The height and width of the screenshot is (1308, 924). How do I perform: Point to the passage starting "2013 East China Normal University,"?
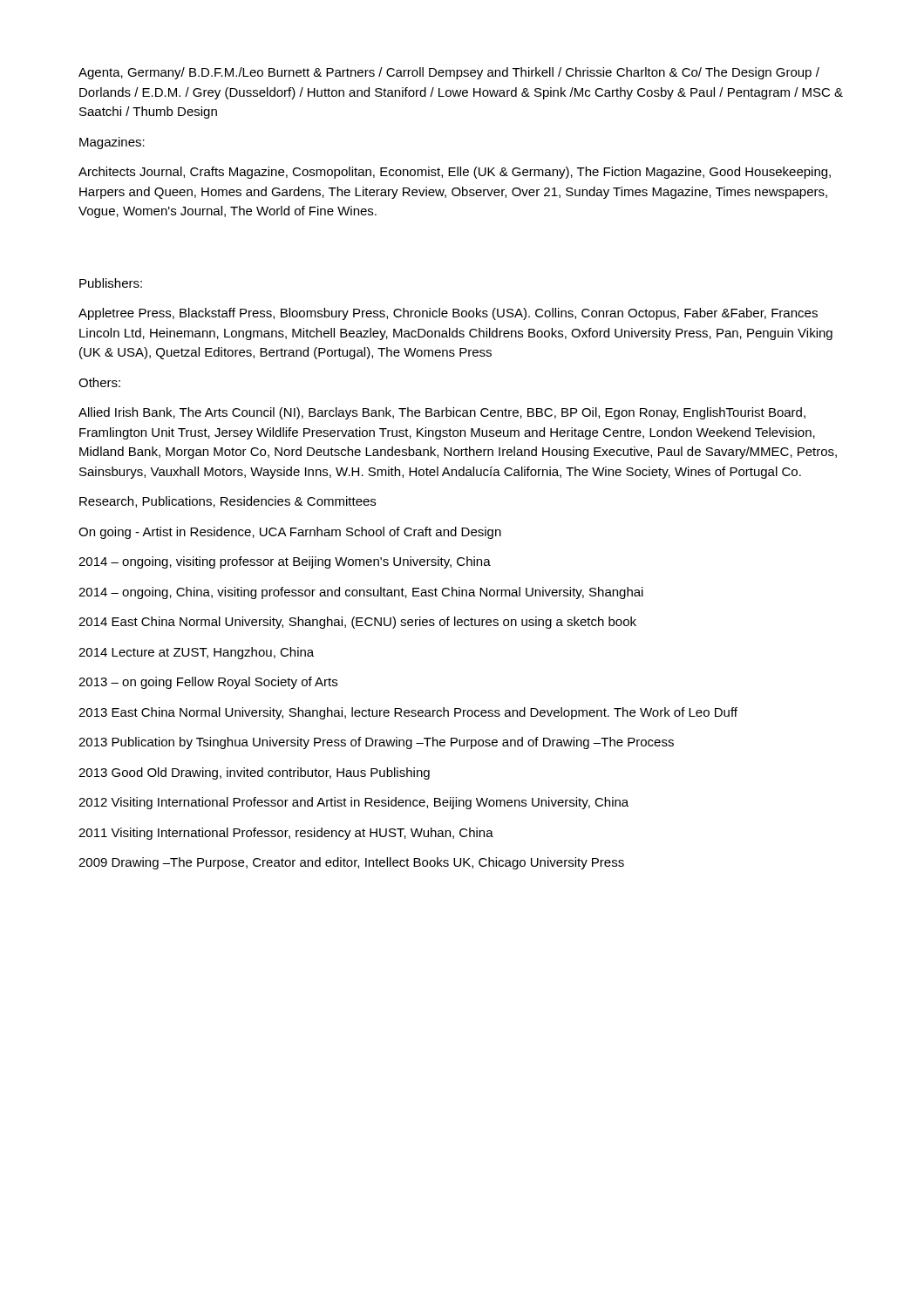pos(408,712)
